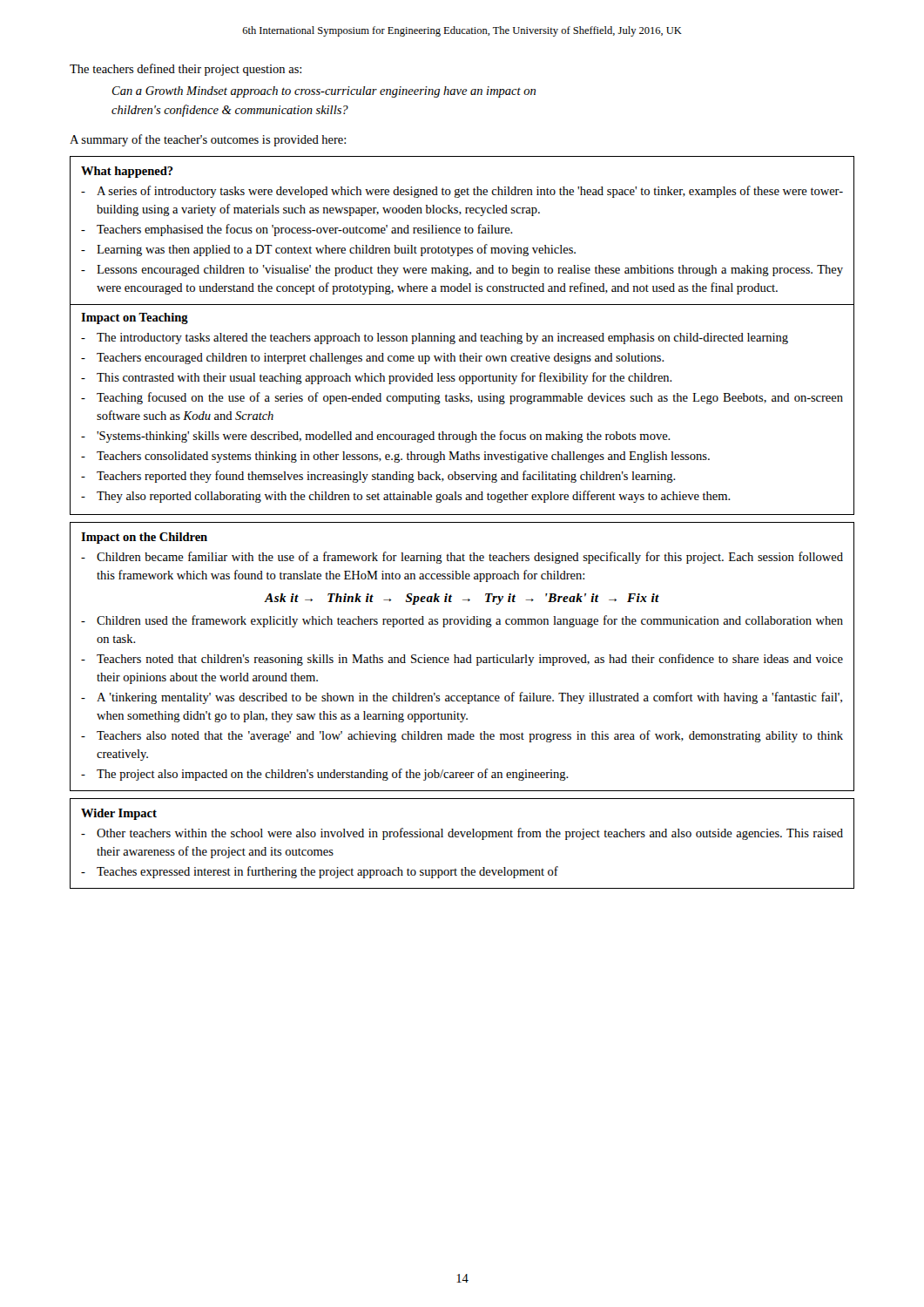Select the section header that says "What happened?"
Screen dimensions: 1307x924
tap(127, 170)
